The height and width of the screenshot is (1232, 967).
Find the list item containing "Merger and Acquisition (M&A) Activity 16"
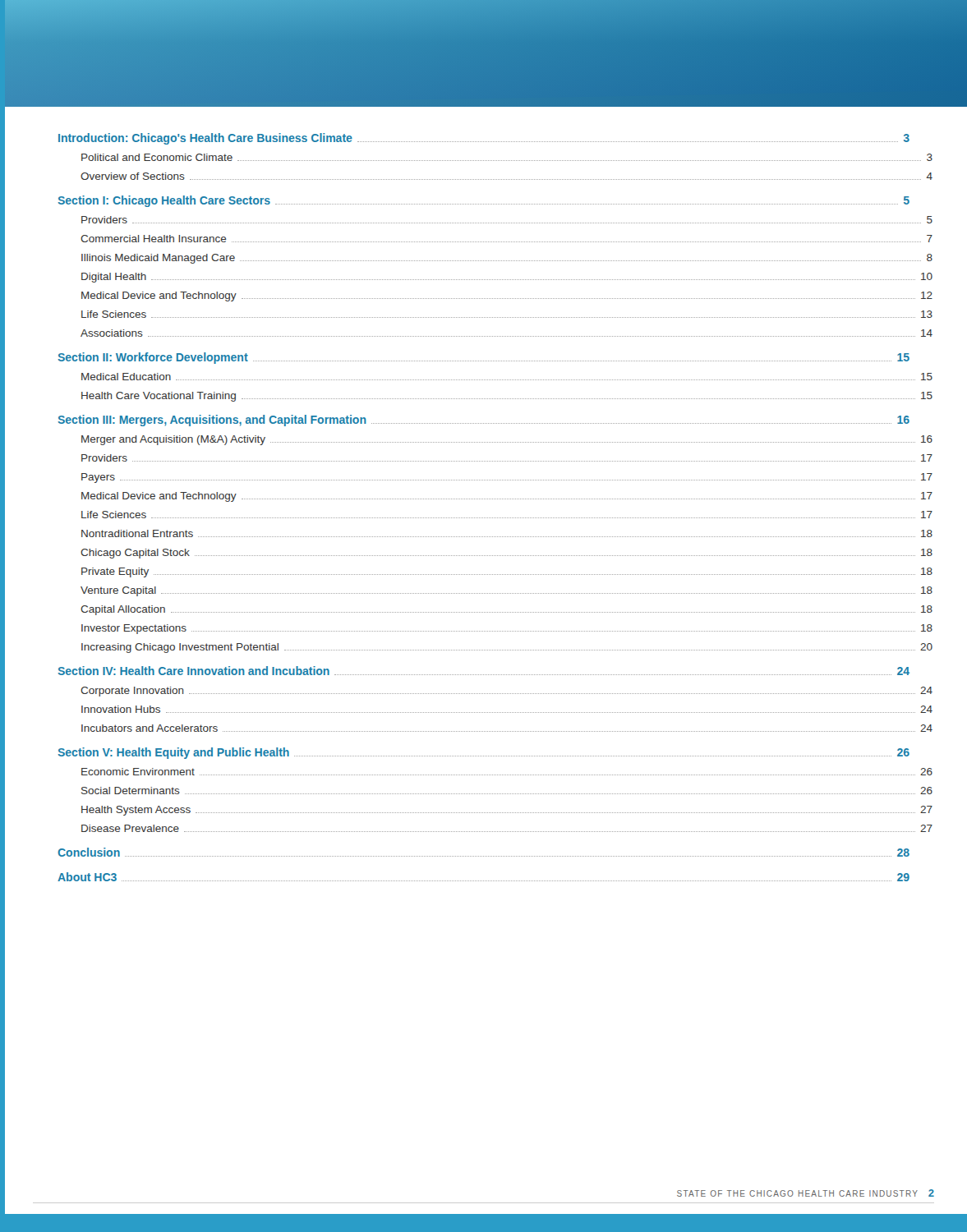[507, 439]
